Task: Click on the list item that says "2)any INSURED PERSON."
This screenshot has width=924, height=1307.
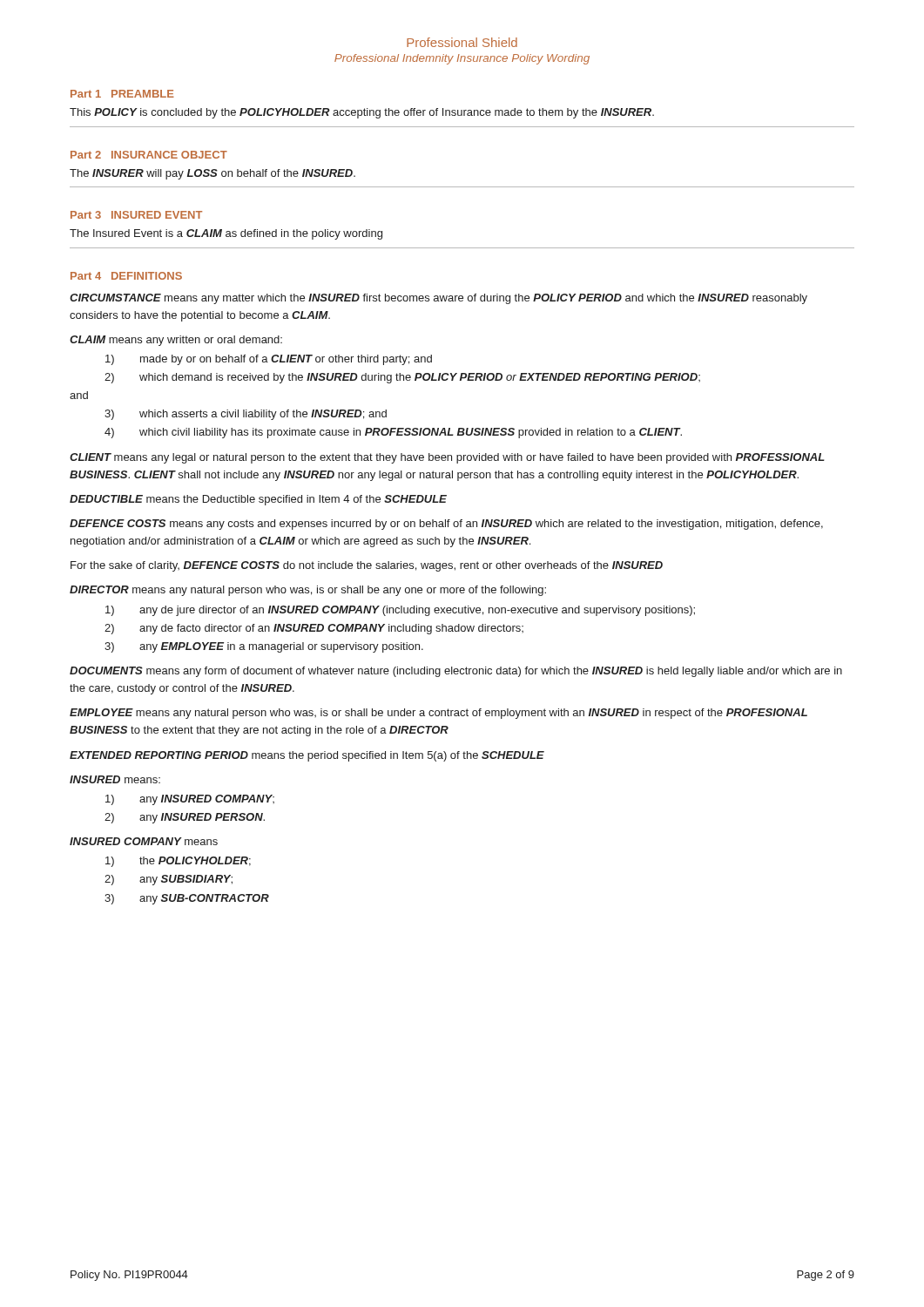Action: pyautogui.click(x=185, y=818)
